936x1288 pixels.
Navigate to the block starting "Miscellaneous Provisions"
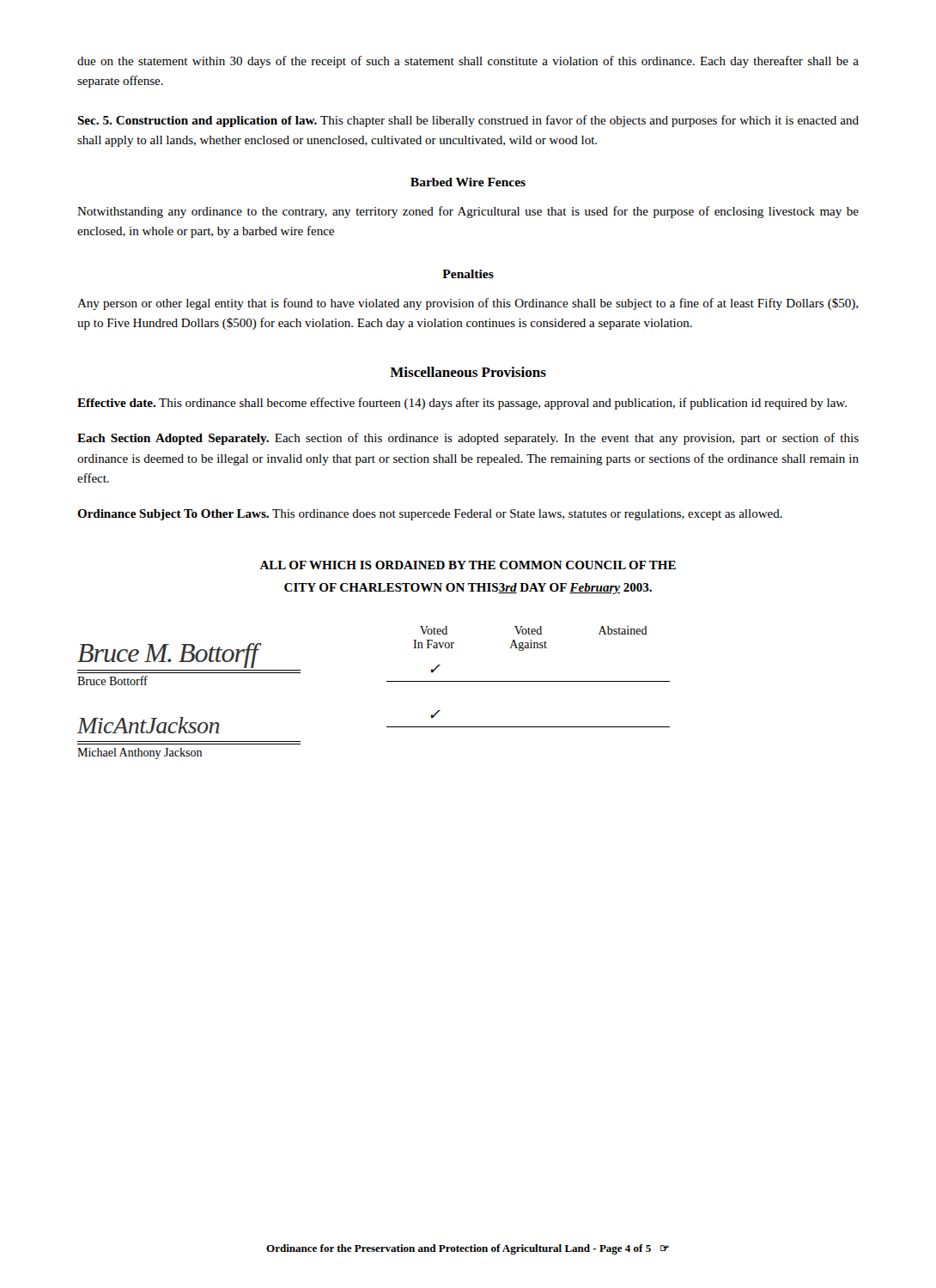(468, 372)
